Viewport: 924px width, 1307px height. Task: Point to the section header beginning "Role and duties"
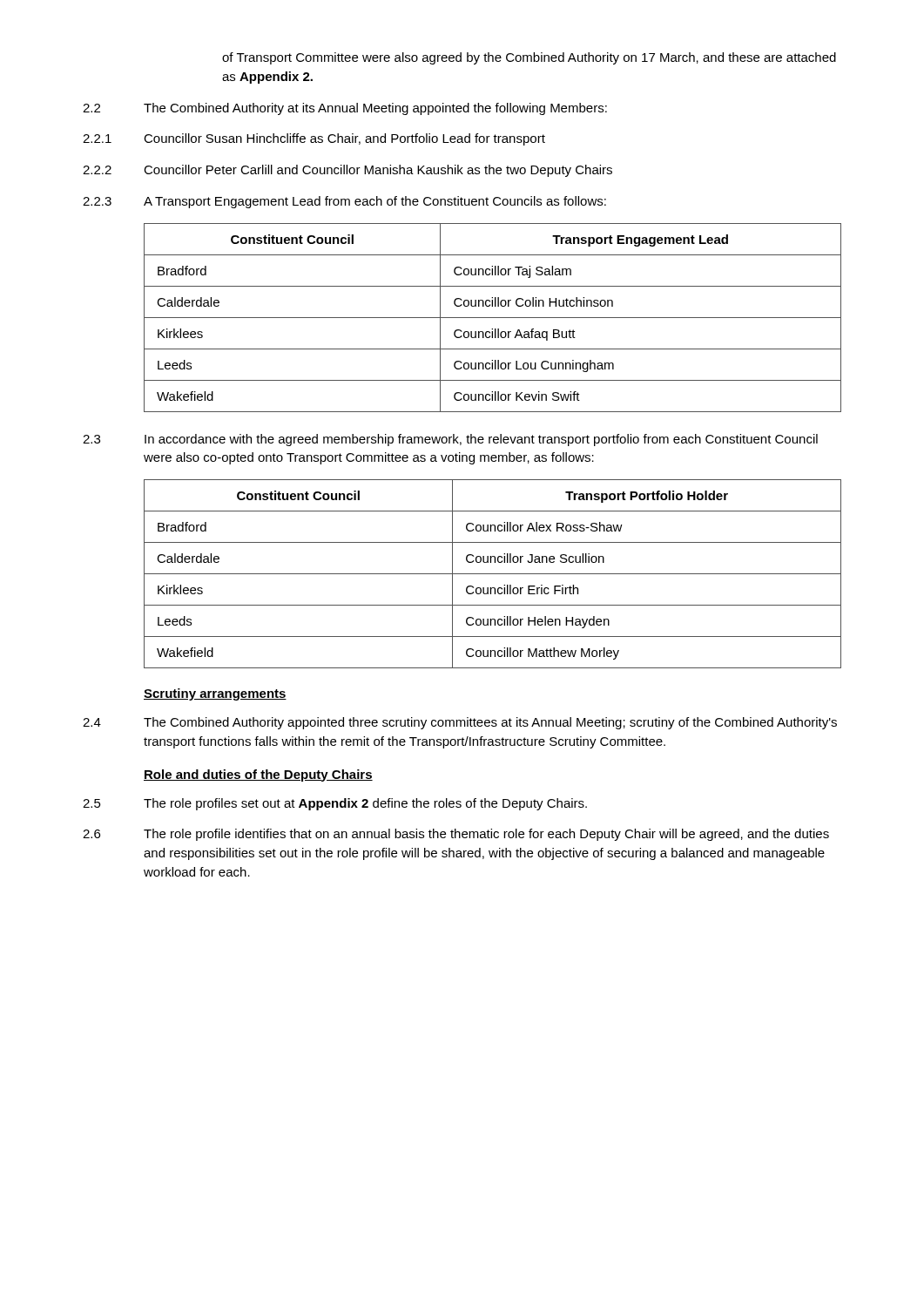(258, 774)
